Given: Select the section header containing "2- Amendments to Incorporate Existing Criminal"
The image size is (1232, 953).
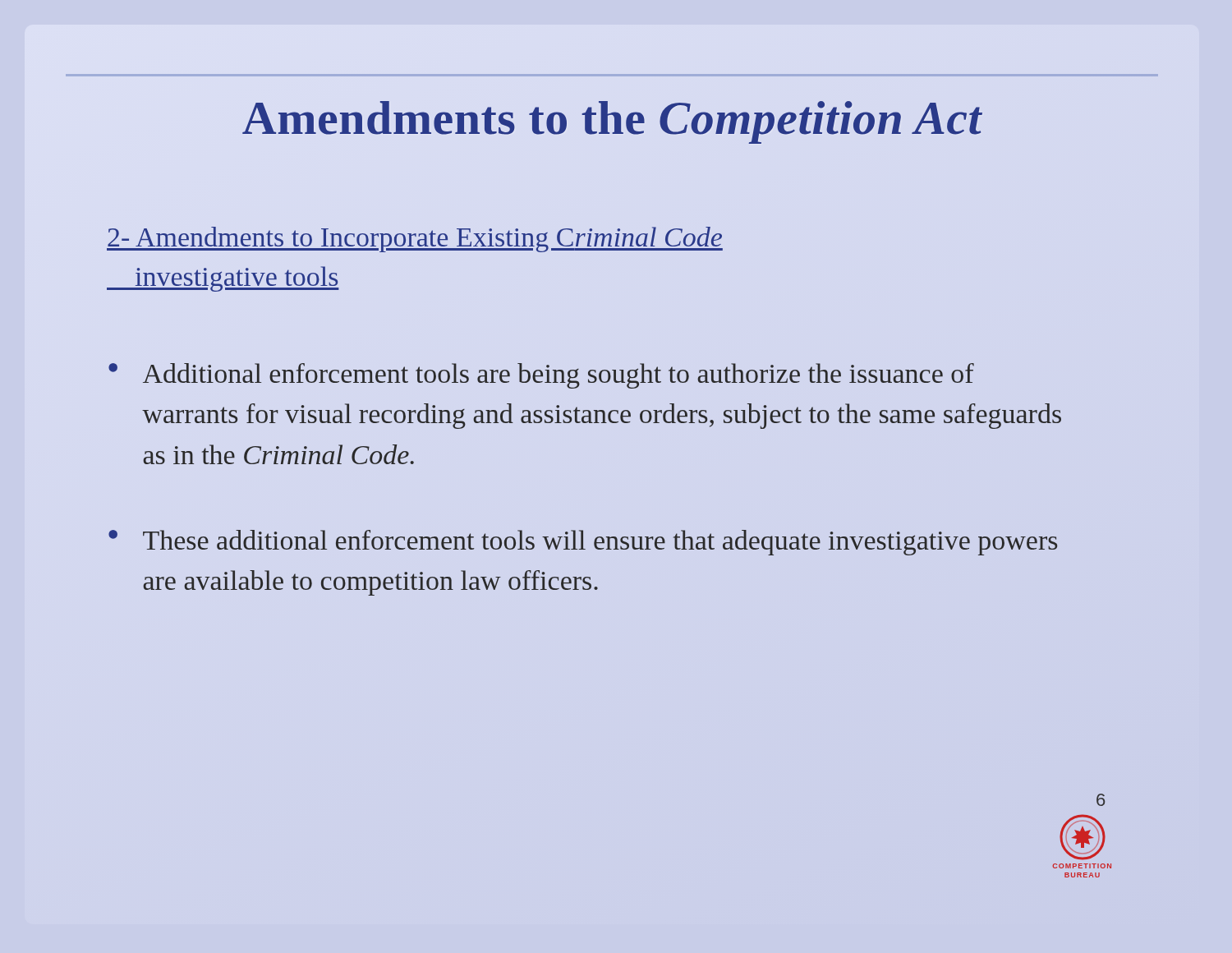Looking at the screenshot, I should pyautogui.click(x=415, y=257).
